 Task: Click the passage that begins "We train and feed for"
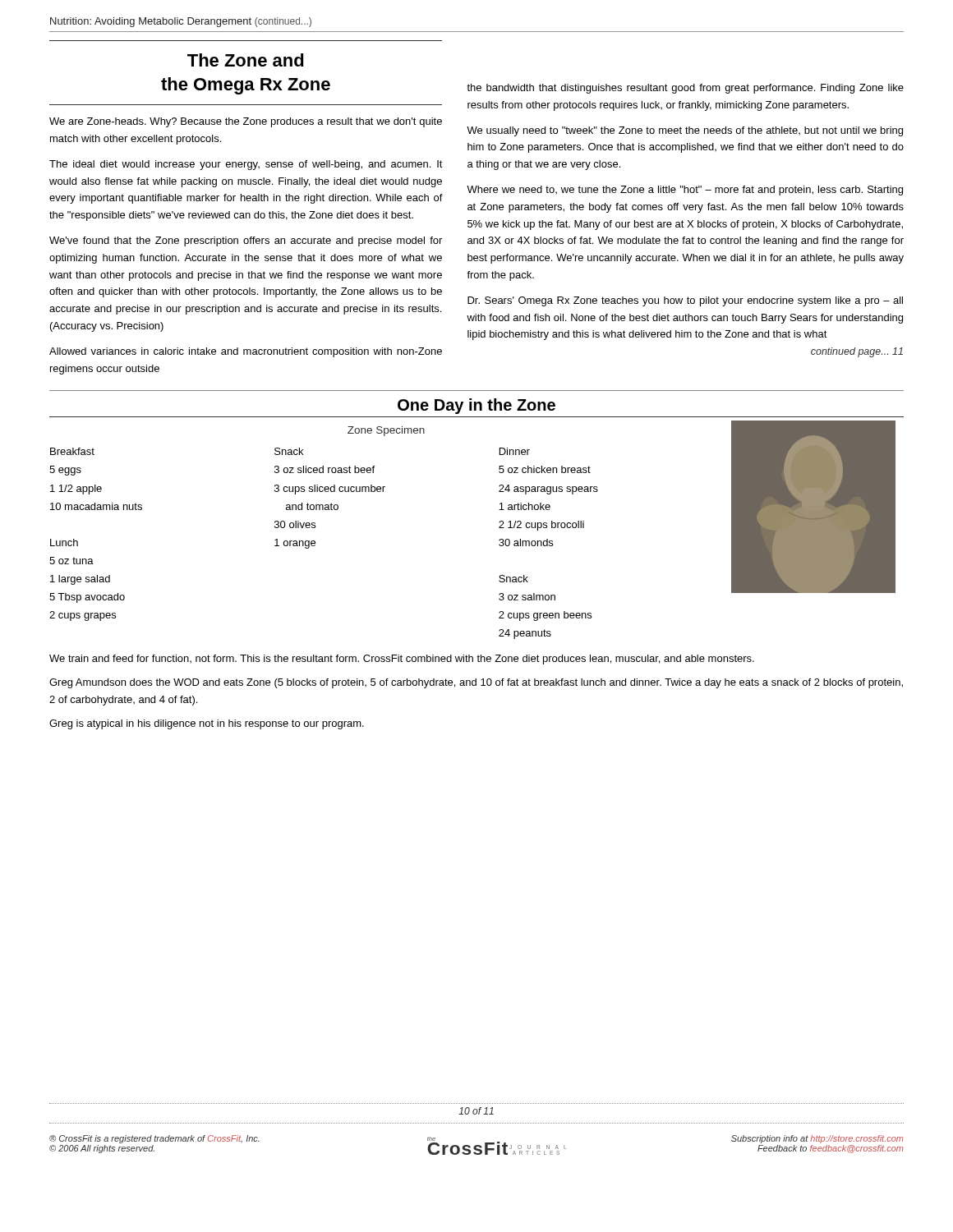[402, 659]
